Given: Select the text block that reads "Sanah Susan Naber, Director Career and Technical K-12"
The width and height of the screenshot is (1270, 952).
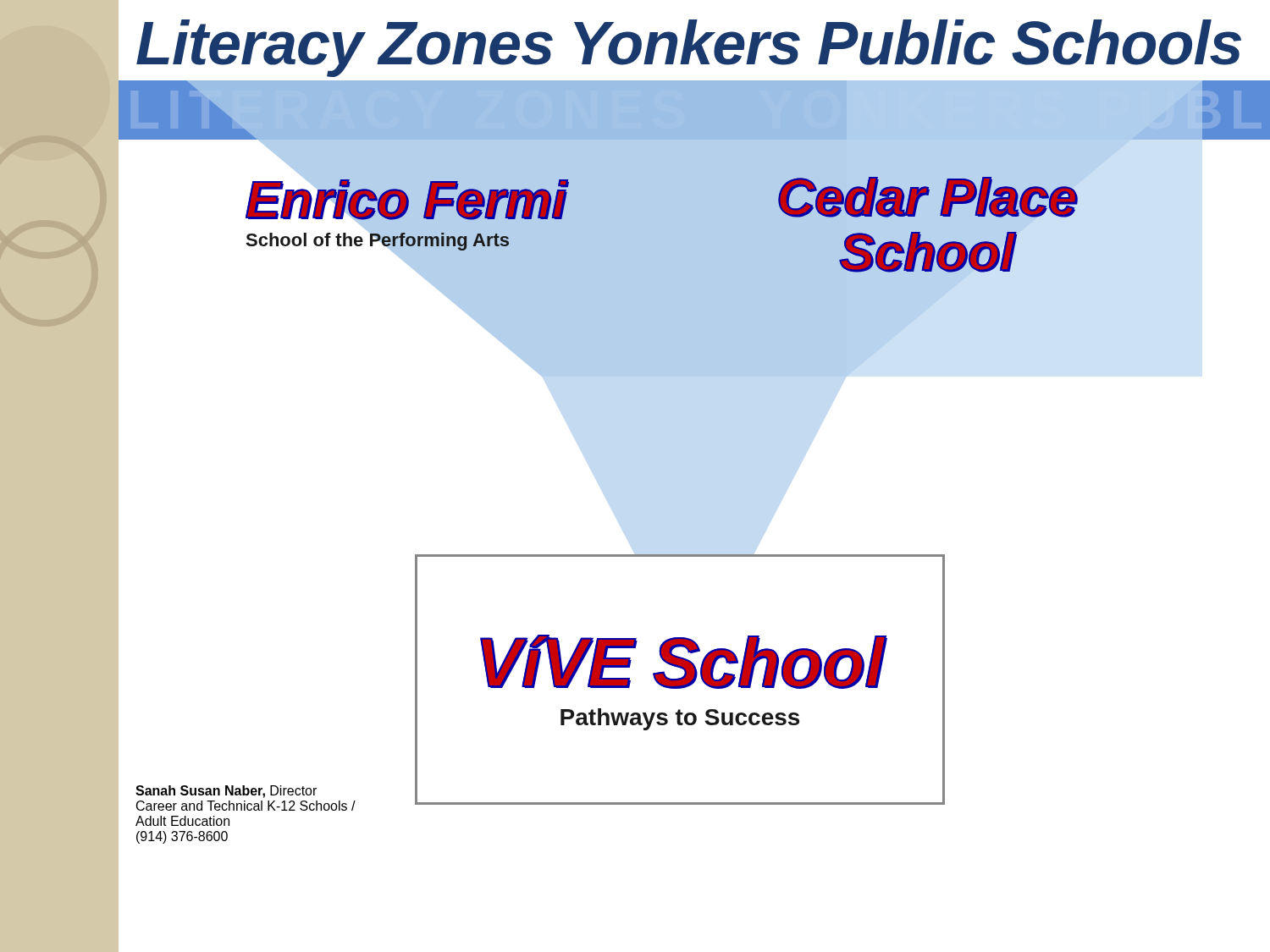Looking at the screenshot, I should tap(258, 814).
